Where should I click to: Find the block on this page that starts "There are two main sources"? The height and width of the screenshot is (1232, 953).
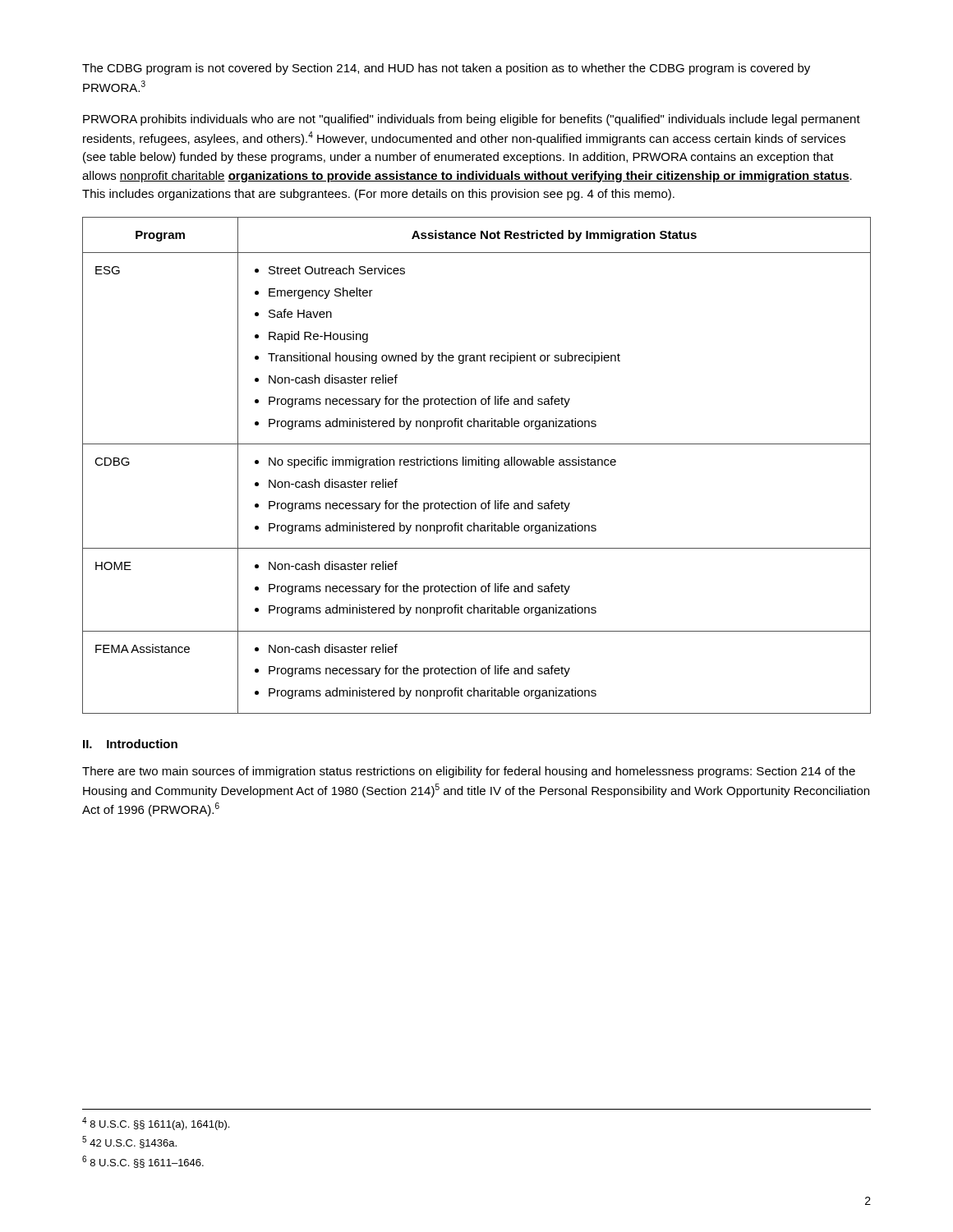pyautogui.click(x=476, y=790)
